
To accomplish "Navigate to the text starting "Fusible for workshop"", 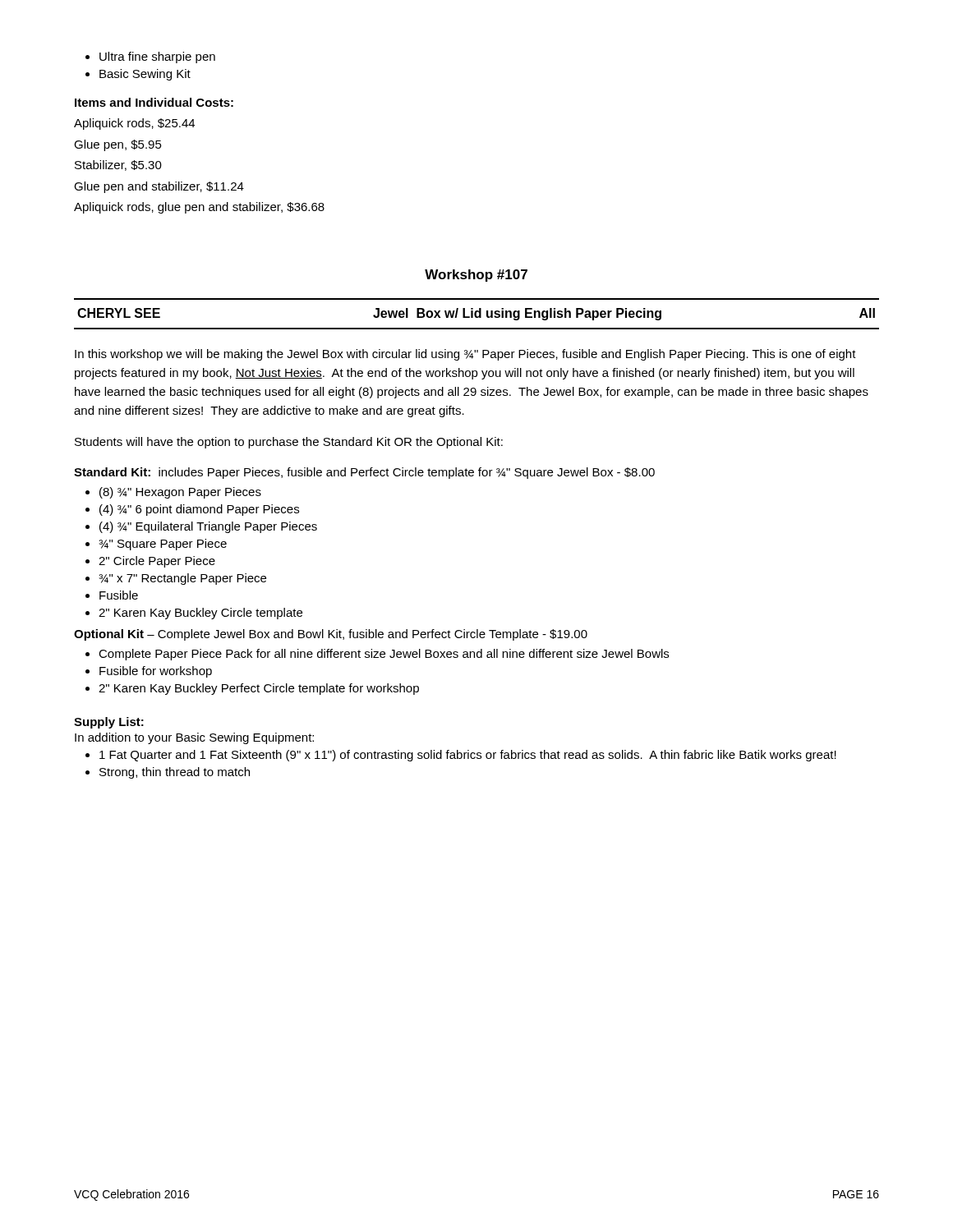I will pyautogui.click(x=156, y=672).
